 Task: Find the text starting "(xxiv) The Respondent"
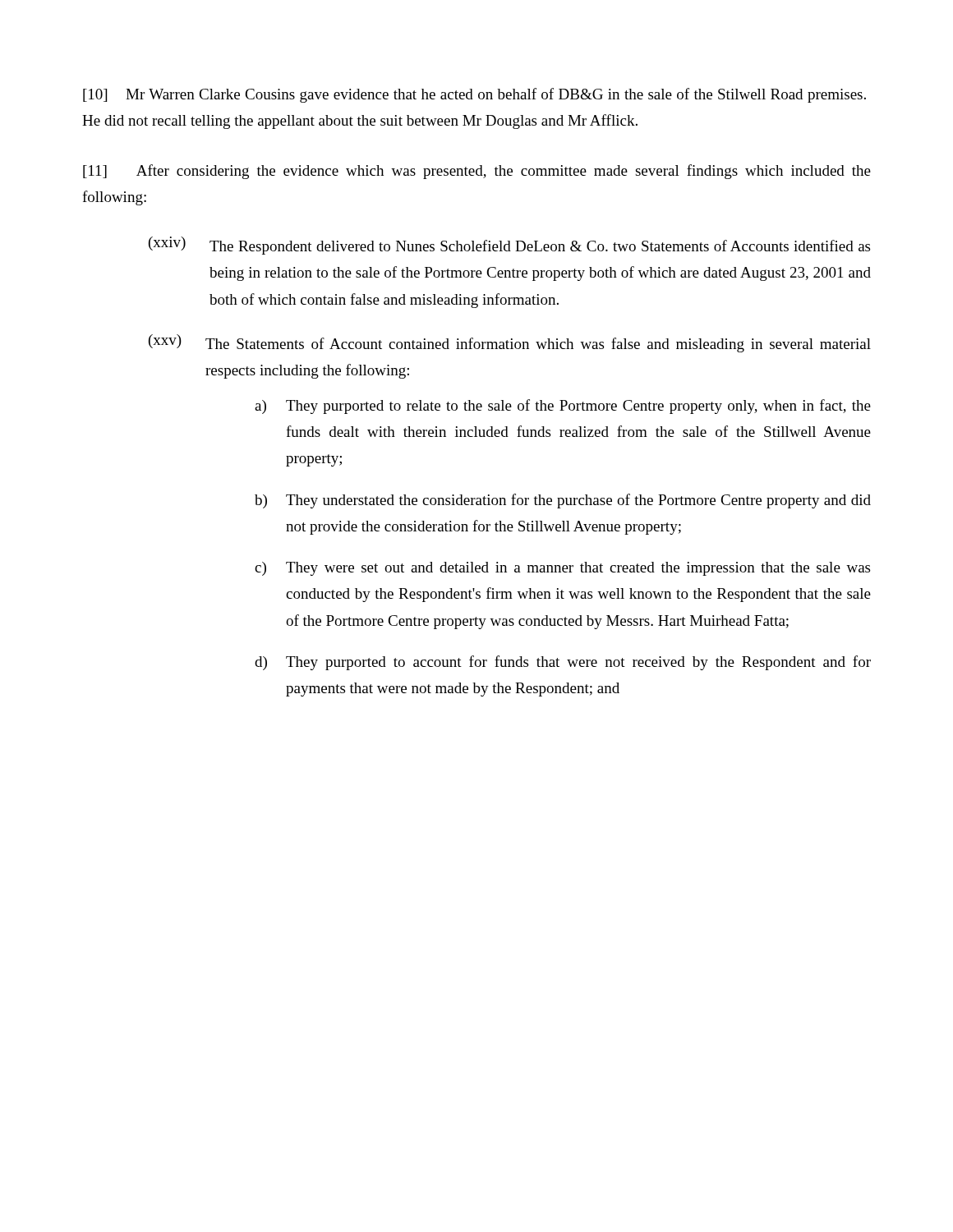509,273
